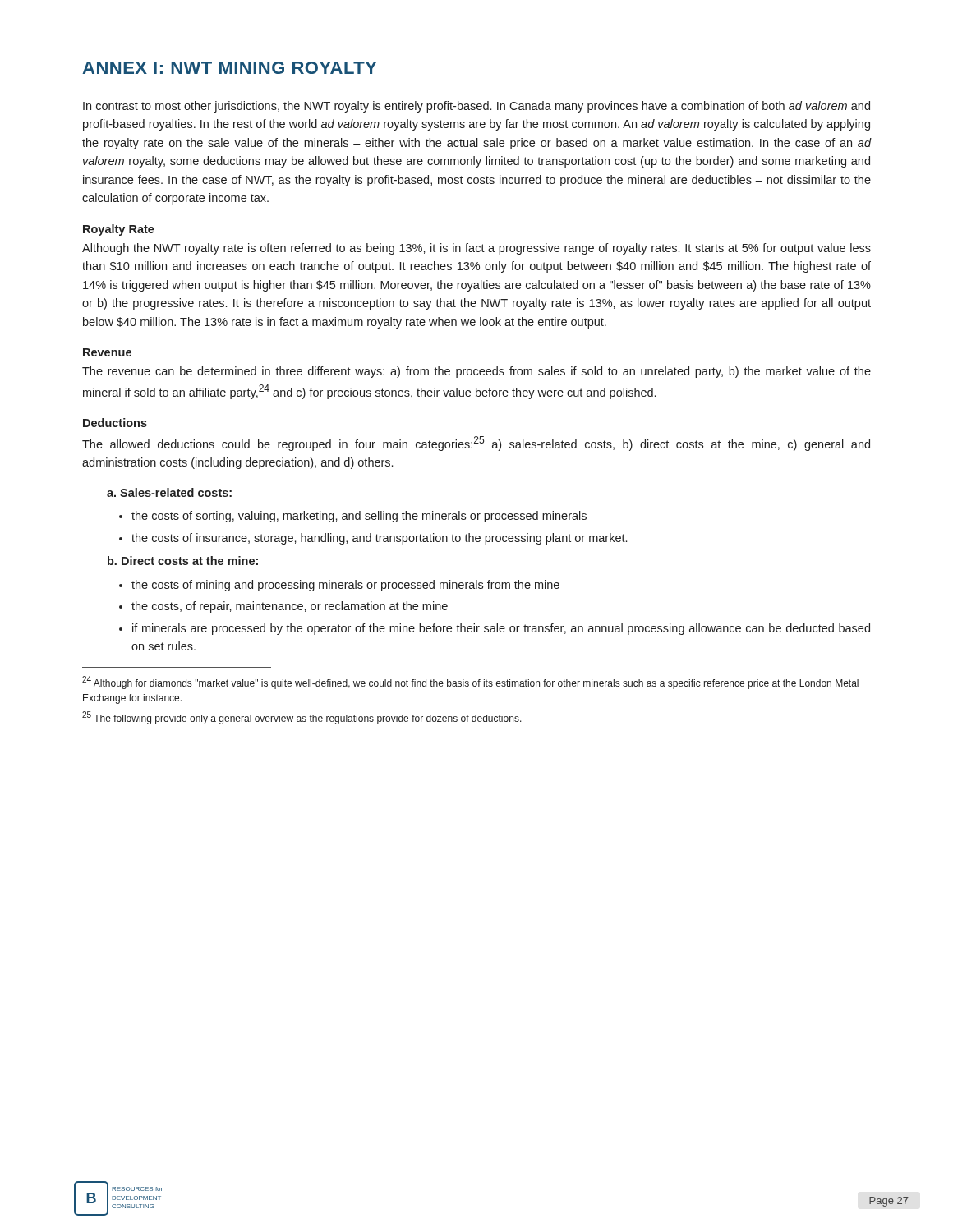This screenshot has height=1232, width=953.
Task: Locate the region starting "Royalty Rate"
Action: pyautogui.click(x=118, y=229)
